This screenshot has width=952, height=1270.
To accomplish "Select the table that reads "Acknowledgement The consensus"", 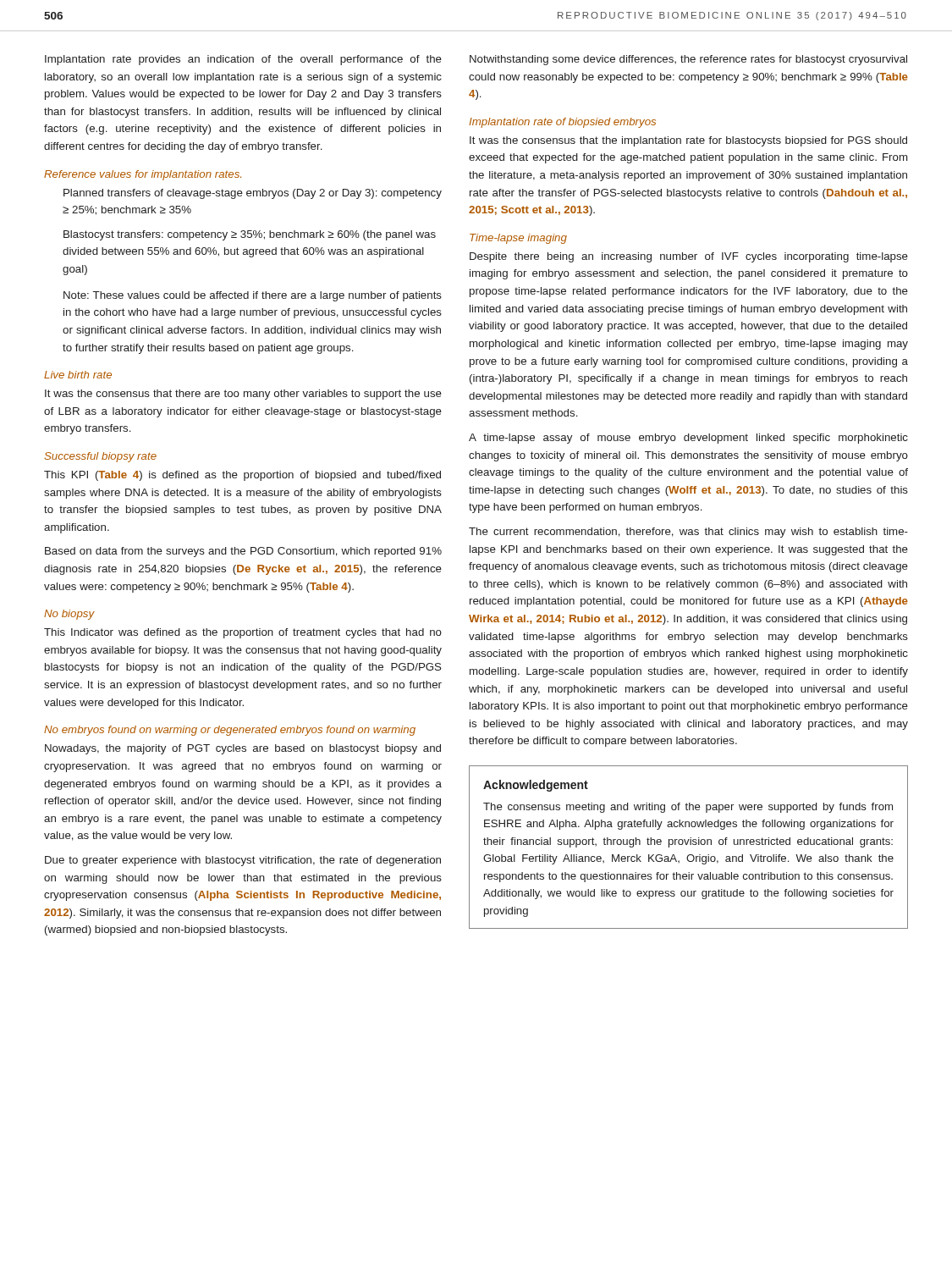I will click(688, 847).
